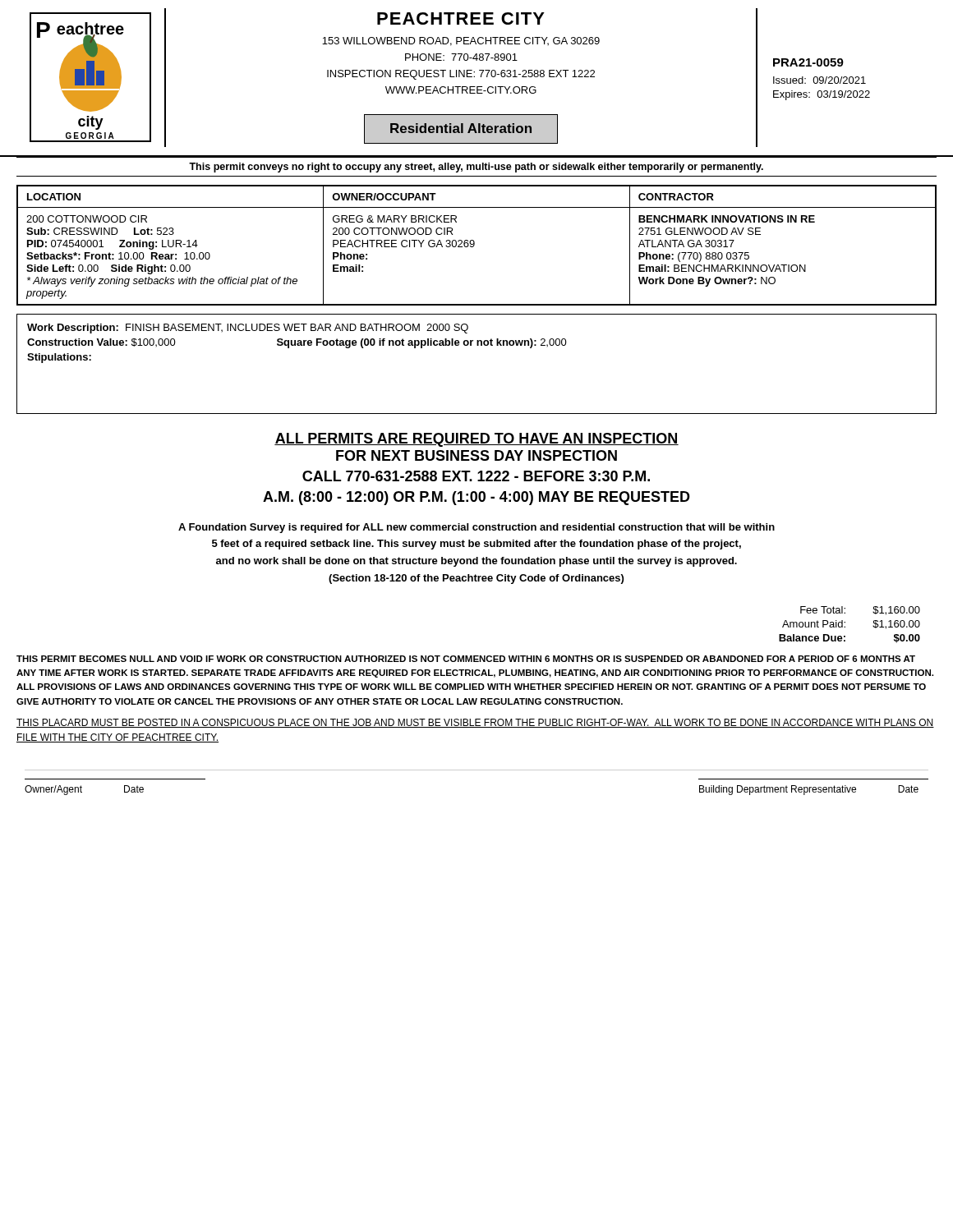
Task: Select the text block containing "Fee Total: $1,160.00 Amount"
Action: tap(817, 624)
